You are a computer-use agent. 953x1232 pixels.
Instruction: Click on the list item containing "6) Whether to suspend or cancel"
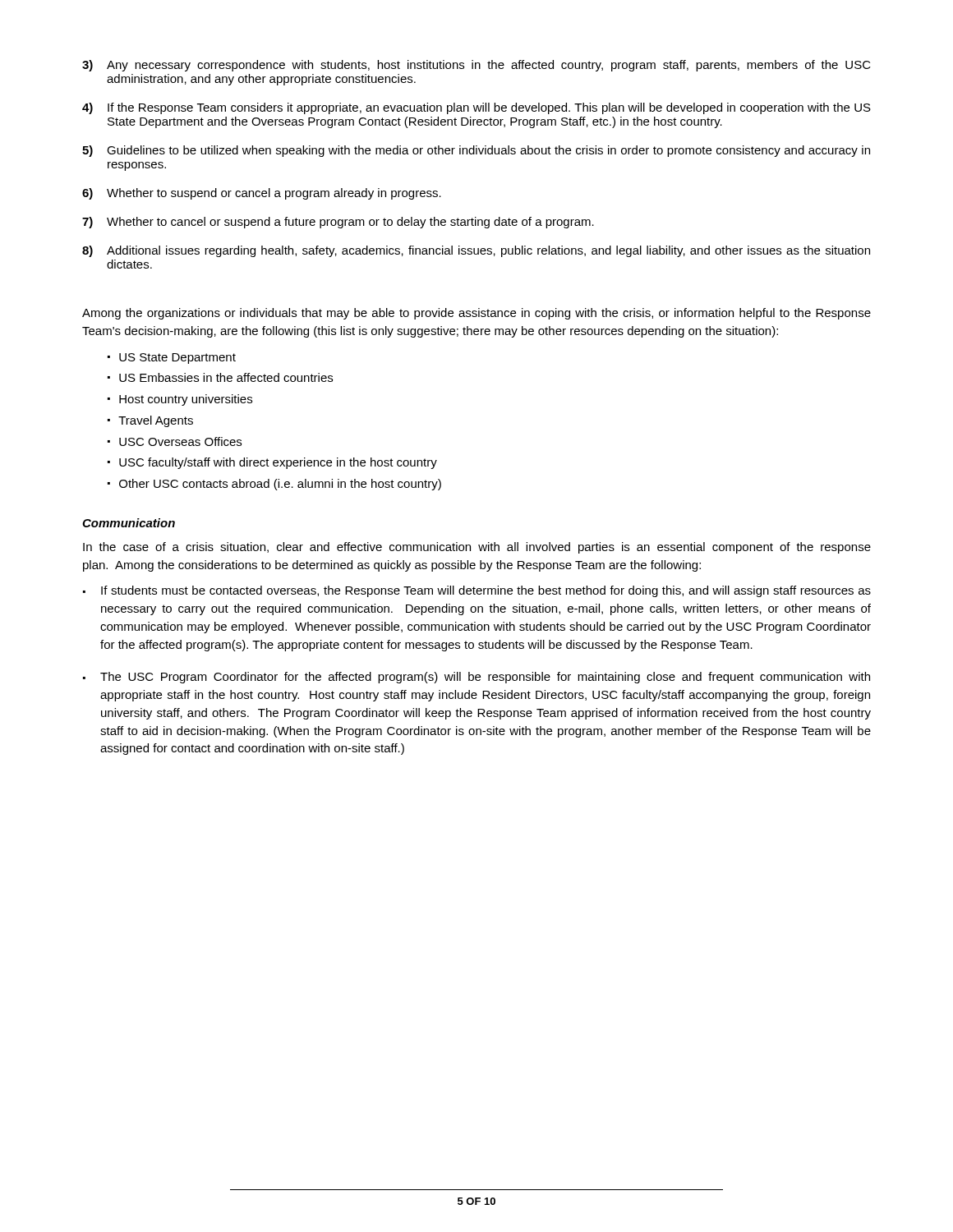(x=262, y=194)
